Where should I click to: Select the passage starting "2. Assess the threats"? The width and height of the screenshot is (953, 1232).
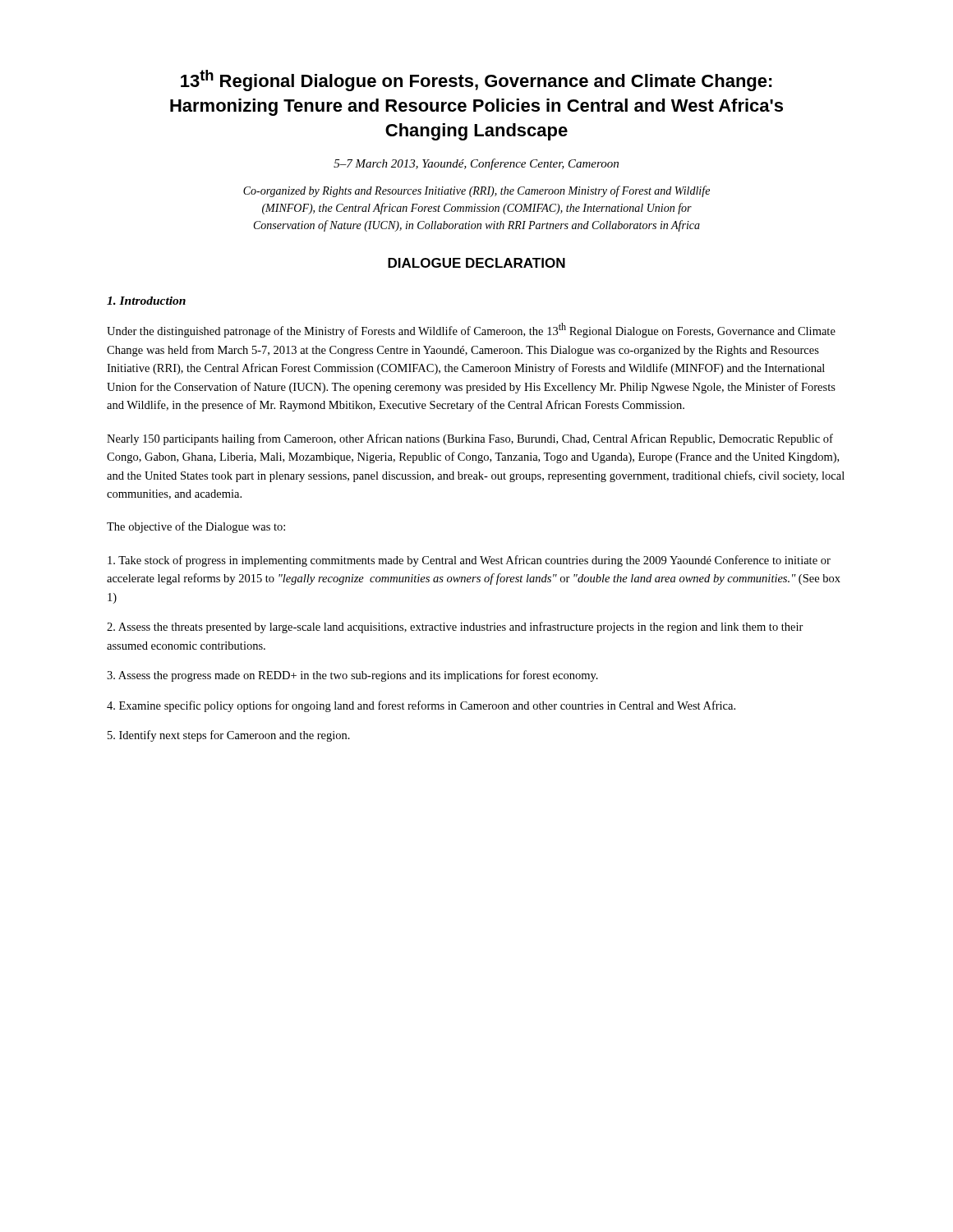click(455, 636)
